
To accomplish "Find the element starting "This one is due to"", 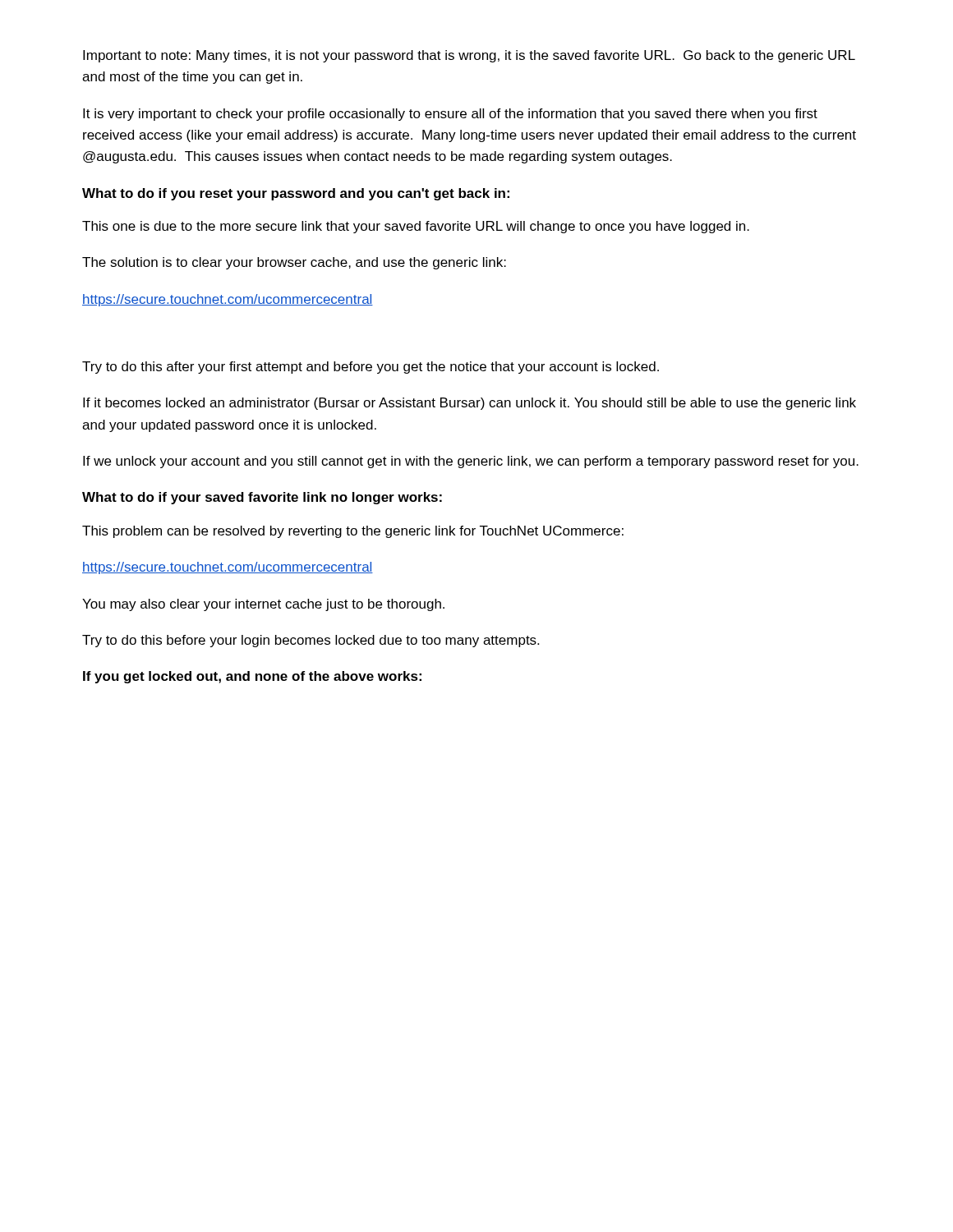I will click(x=416, y=226).
